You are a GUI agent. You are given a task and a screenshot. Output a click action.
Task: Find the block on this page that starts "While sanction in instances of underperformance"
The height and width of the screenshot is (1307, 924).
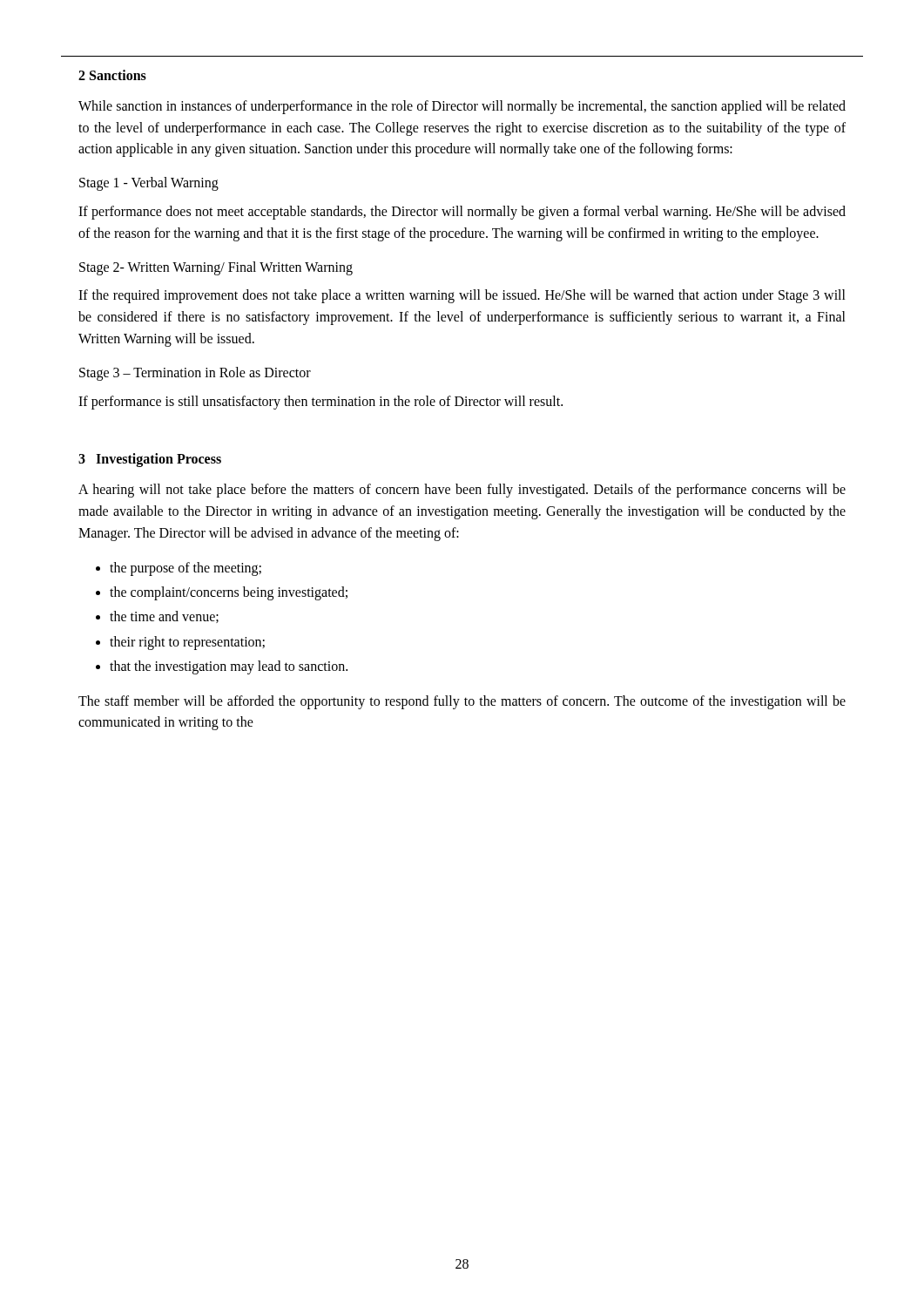tap(462, 127)
